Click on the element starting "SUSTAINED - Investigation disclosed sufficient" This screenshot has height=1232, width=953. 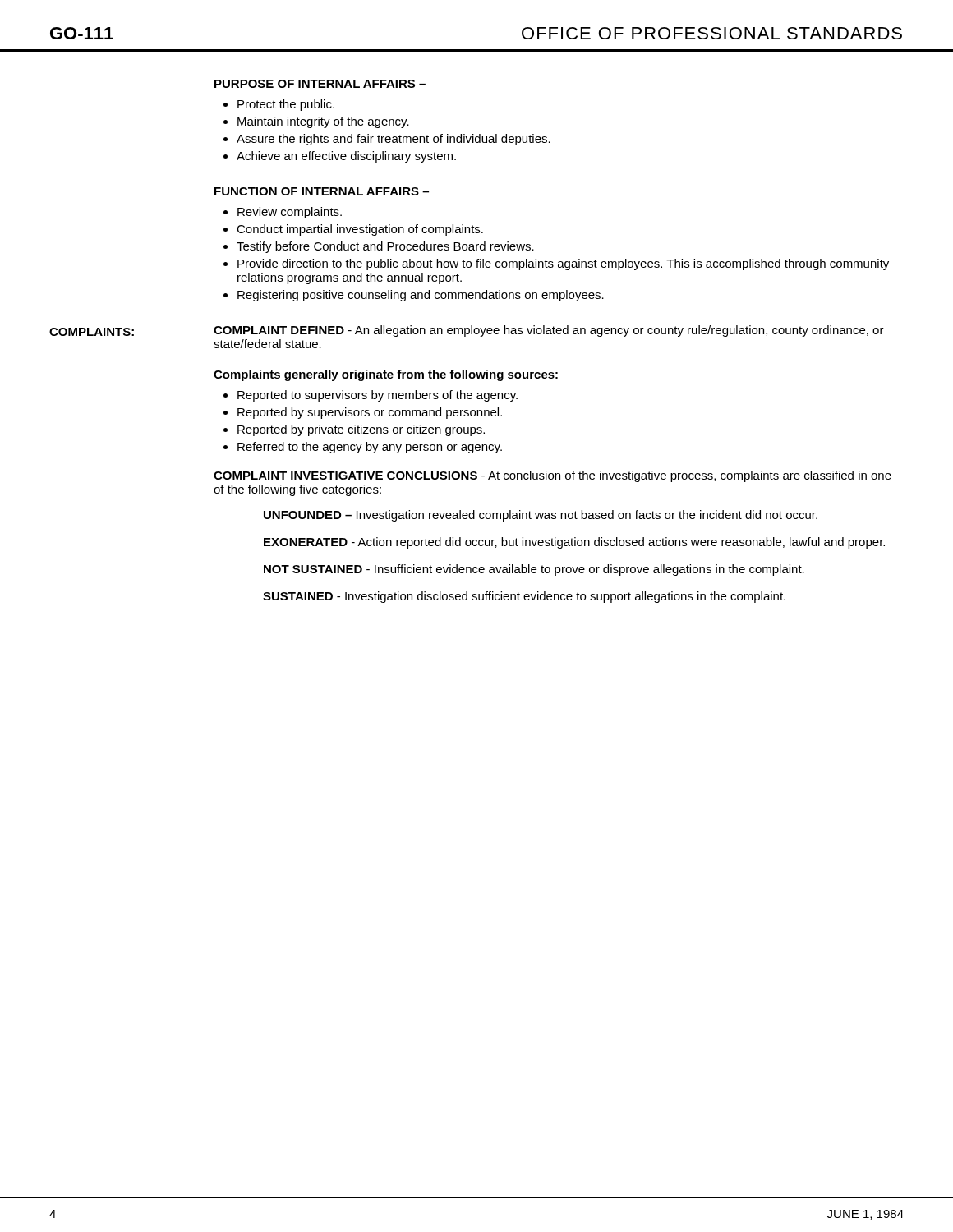[525, 596]
